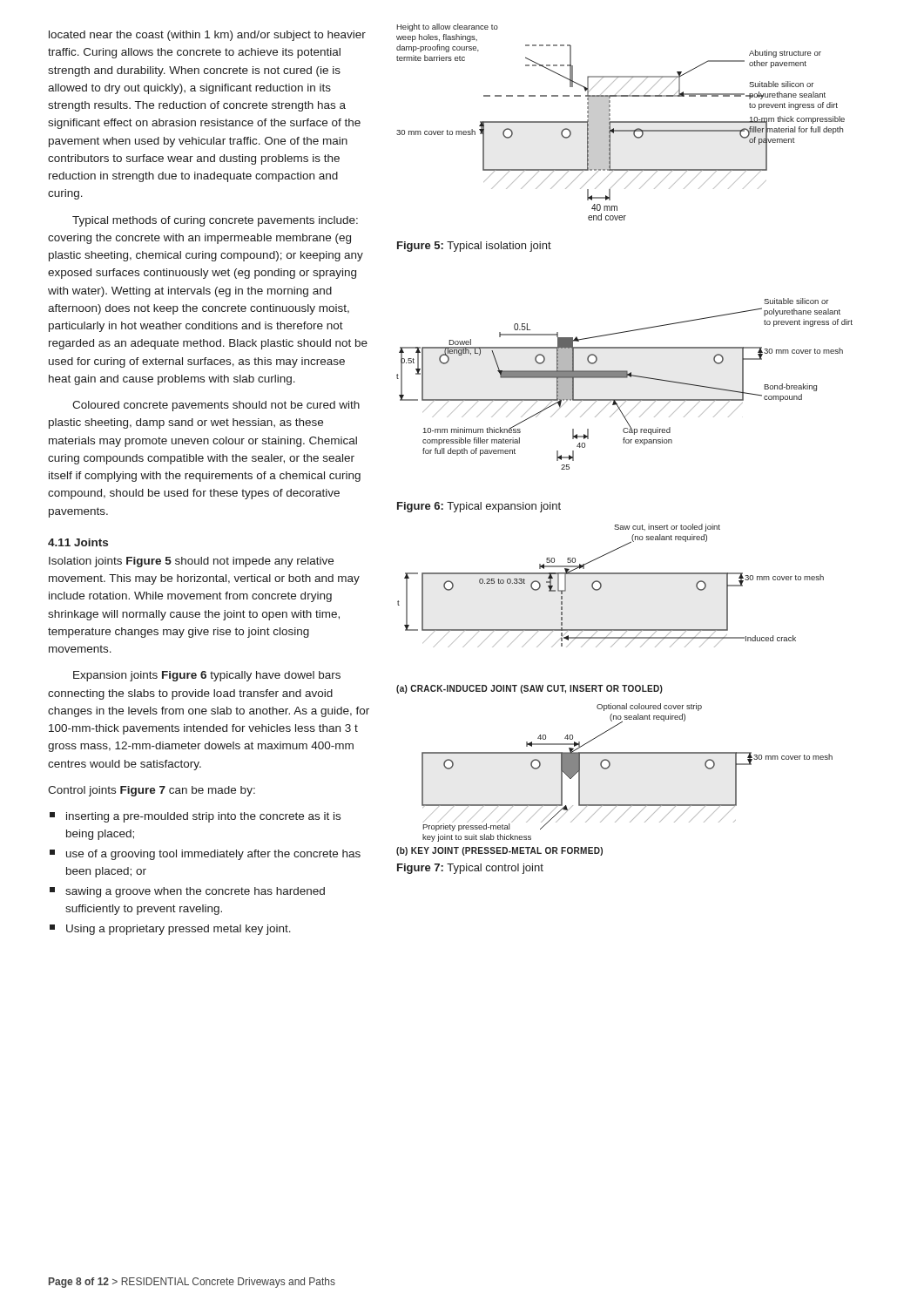
Task: Point to the region starting "(a) CRACK-INDUCED JOINT (SAW"
Action: coord(530,689)
